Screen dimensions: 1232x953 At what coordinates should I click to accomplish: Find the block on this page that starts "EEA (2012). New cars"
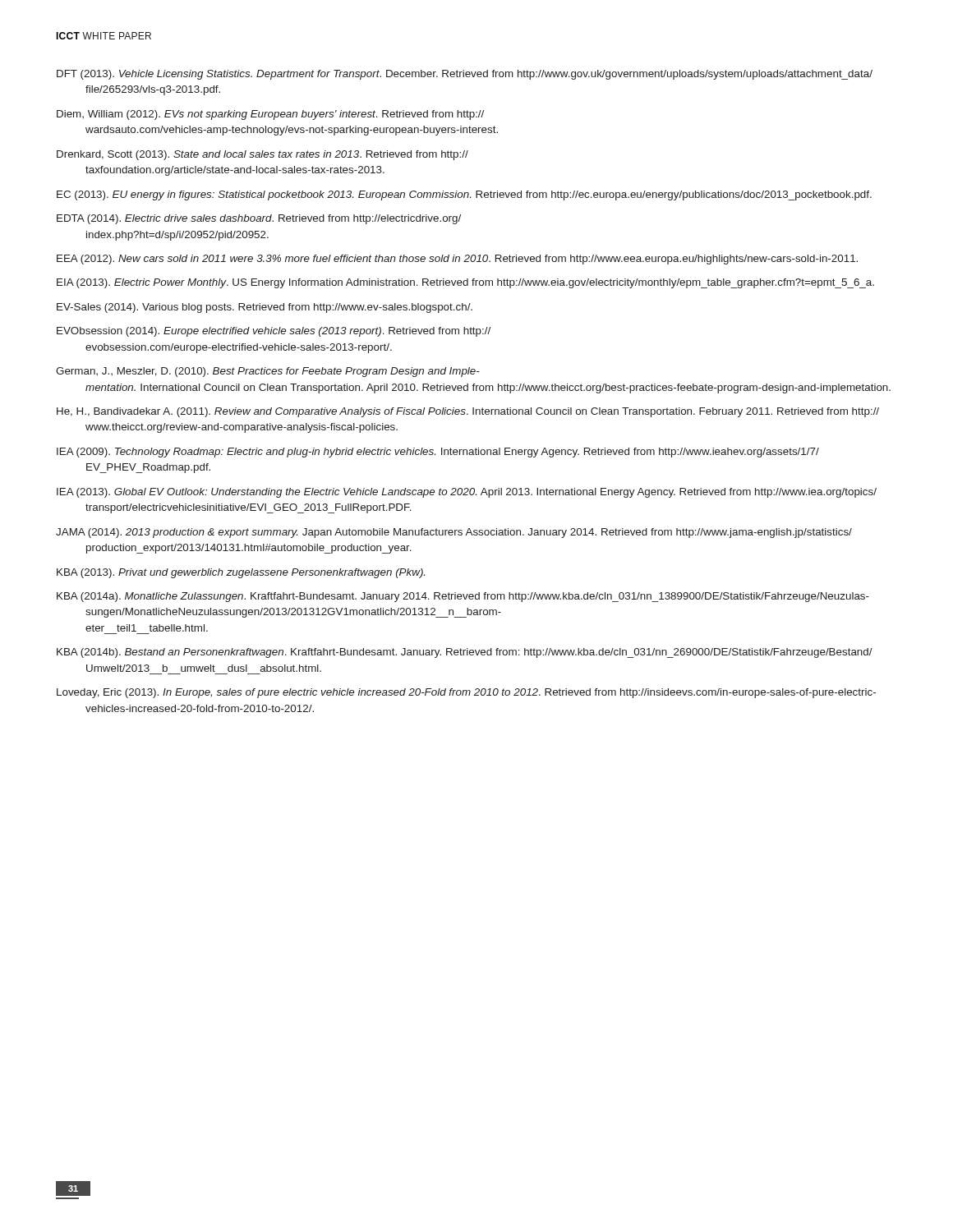pyautogui.click(x=457, y=258)
